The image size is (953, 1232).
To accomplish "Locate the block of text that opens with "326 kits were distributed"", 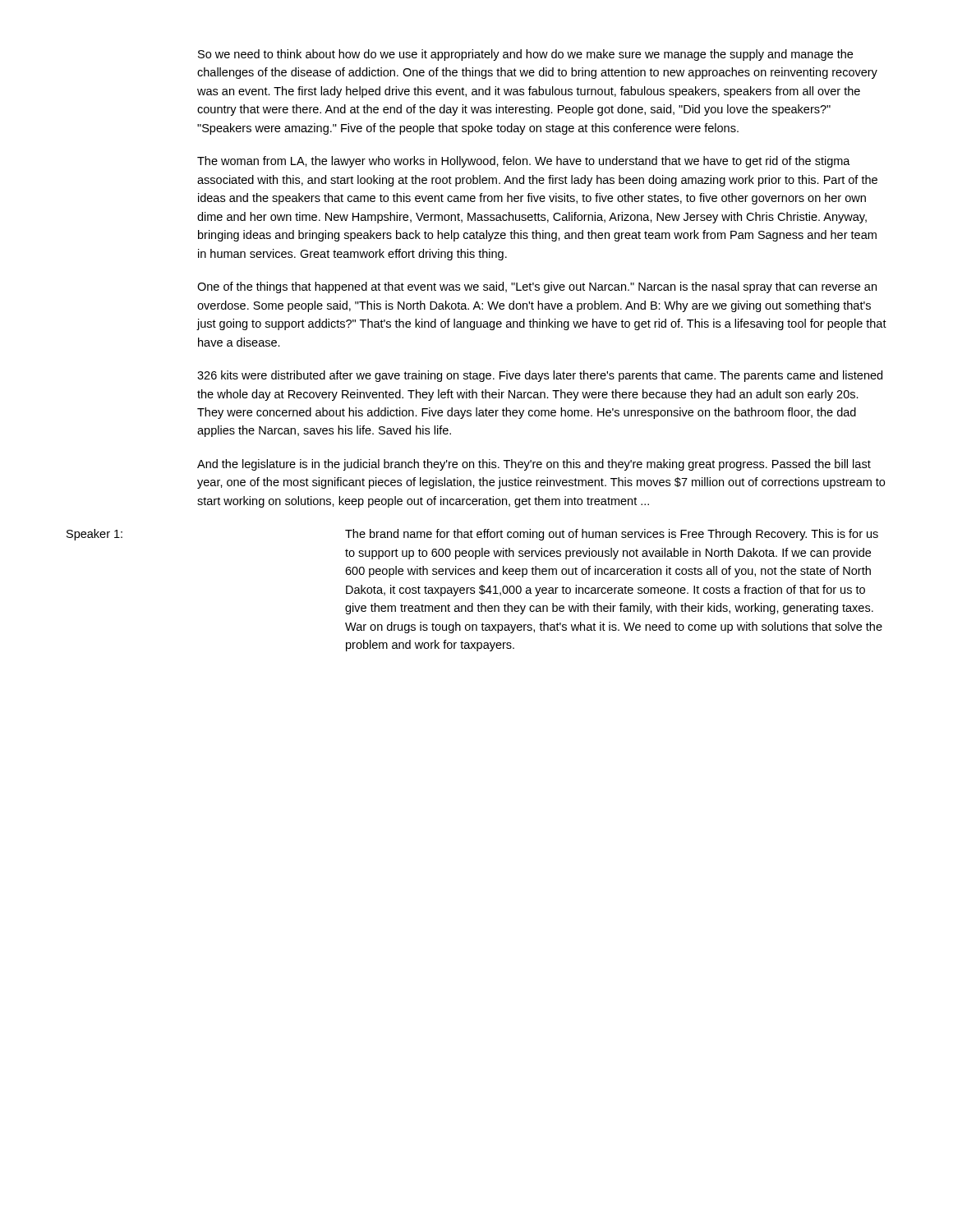I will click(540, 403).
